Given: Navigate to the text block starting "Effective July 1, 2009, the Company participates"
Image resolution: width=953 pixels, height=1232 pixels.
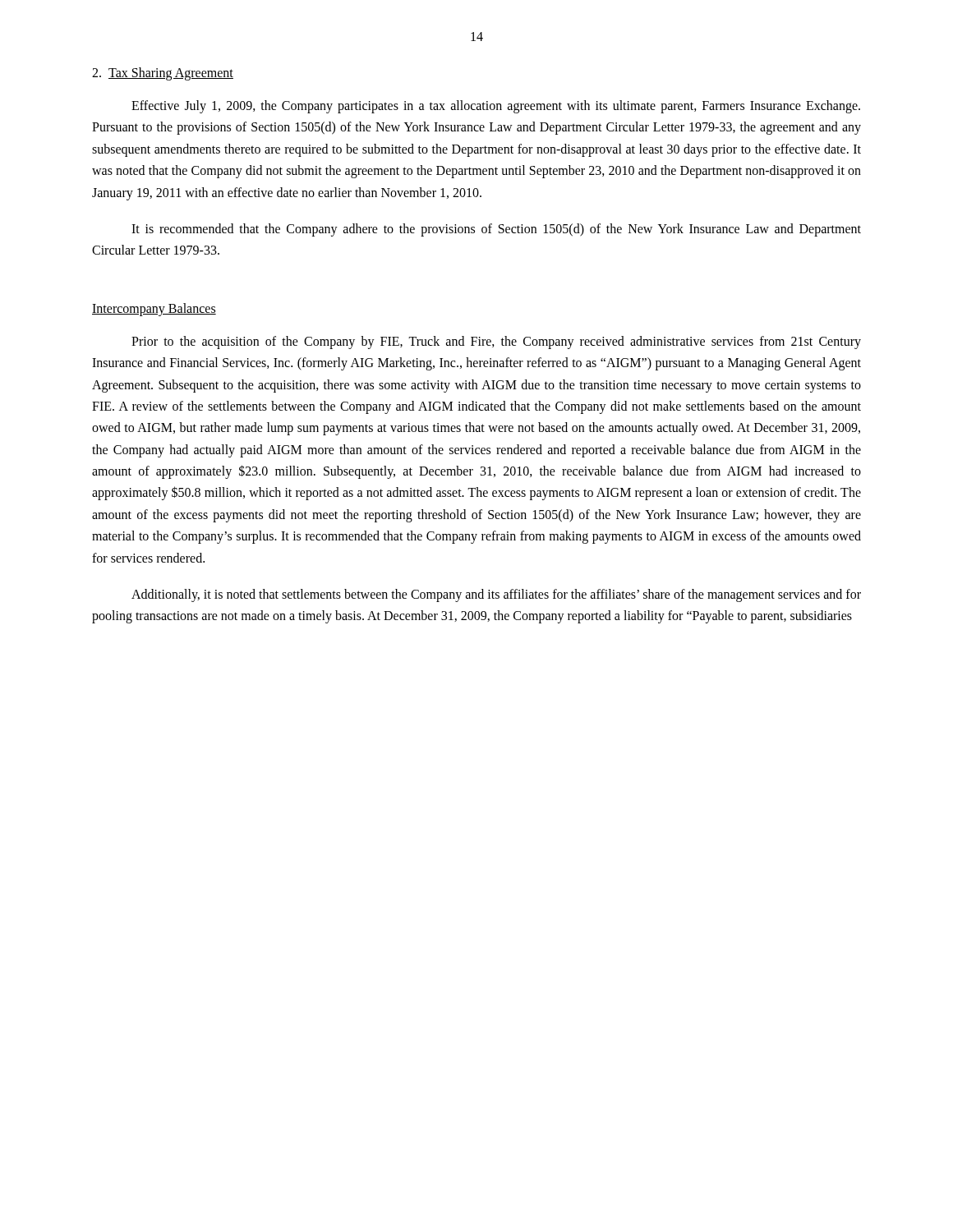Looking at the screenshot, I should 476,149.
